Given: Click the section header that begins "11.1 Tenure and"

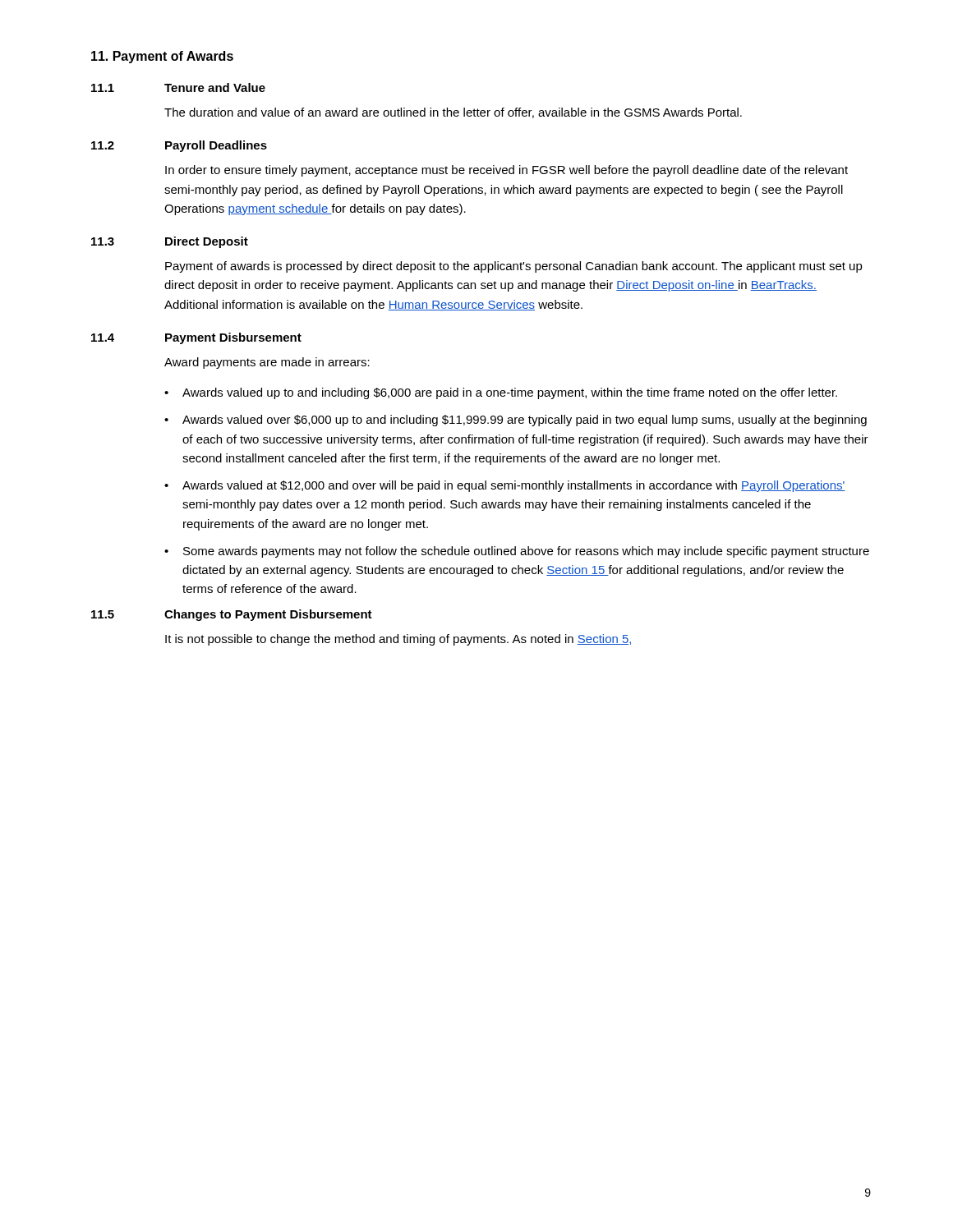Looking at the screenshot, I should click(x=178, y=87).
